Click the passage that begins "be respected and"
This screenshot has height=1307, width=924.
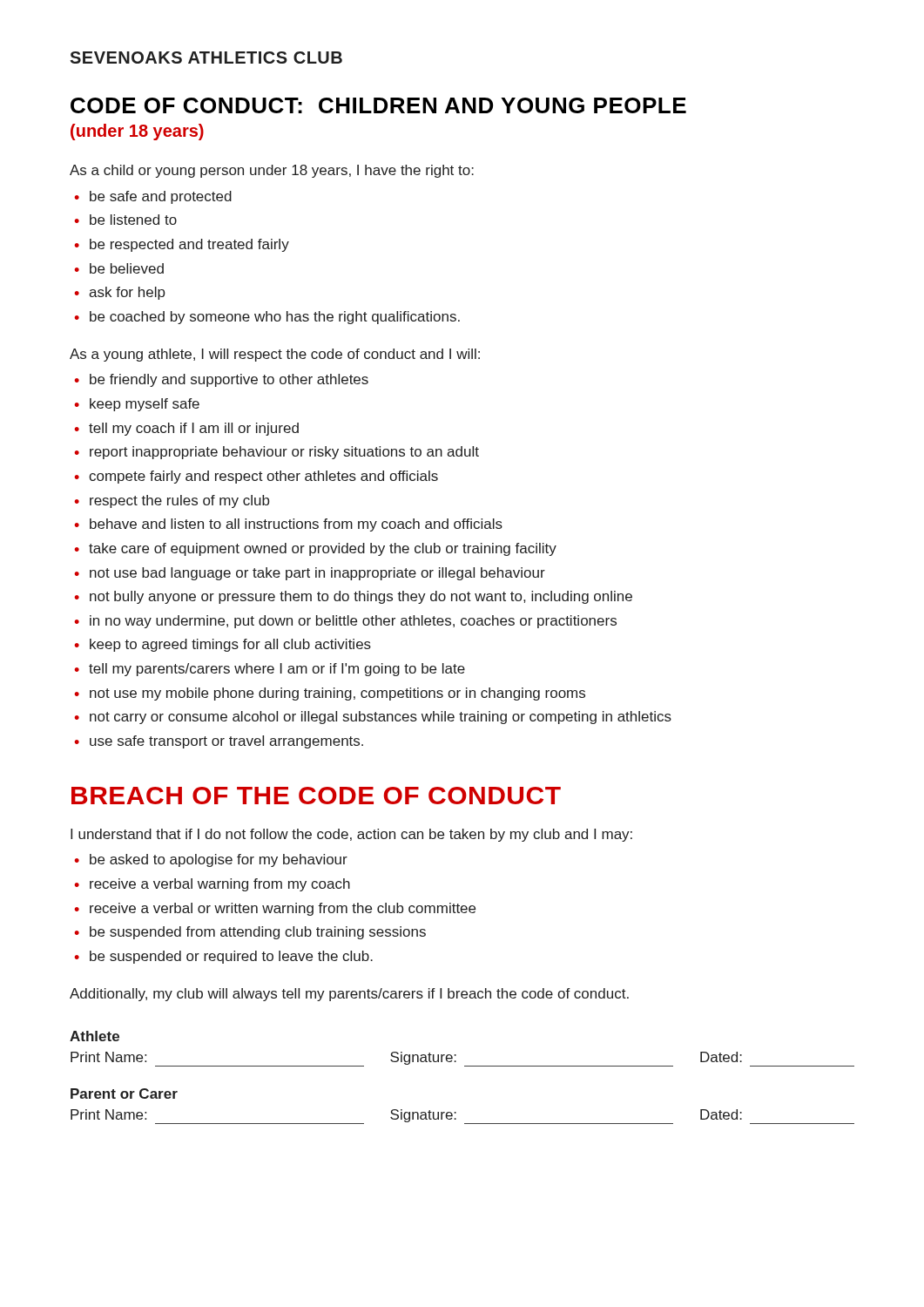pyautogui.click(x=189, y=244)
